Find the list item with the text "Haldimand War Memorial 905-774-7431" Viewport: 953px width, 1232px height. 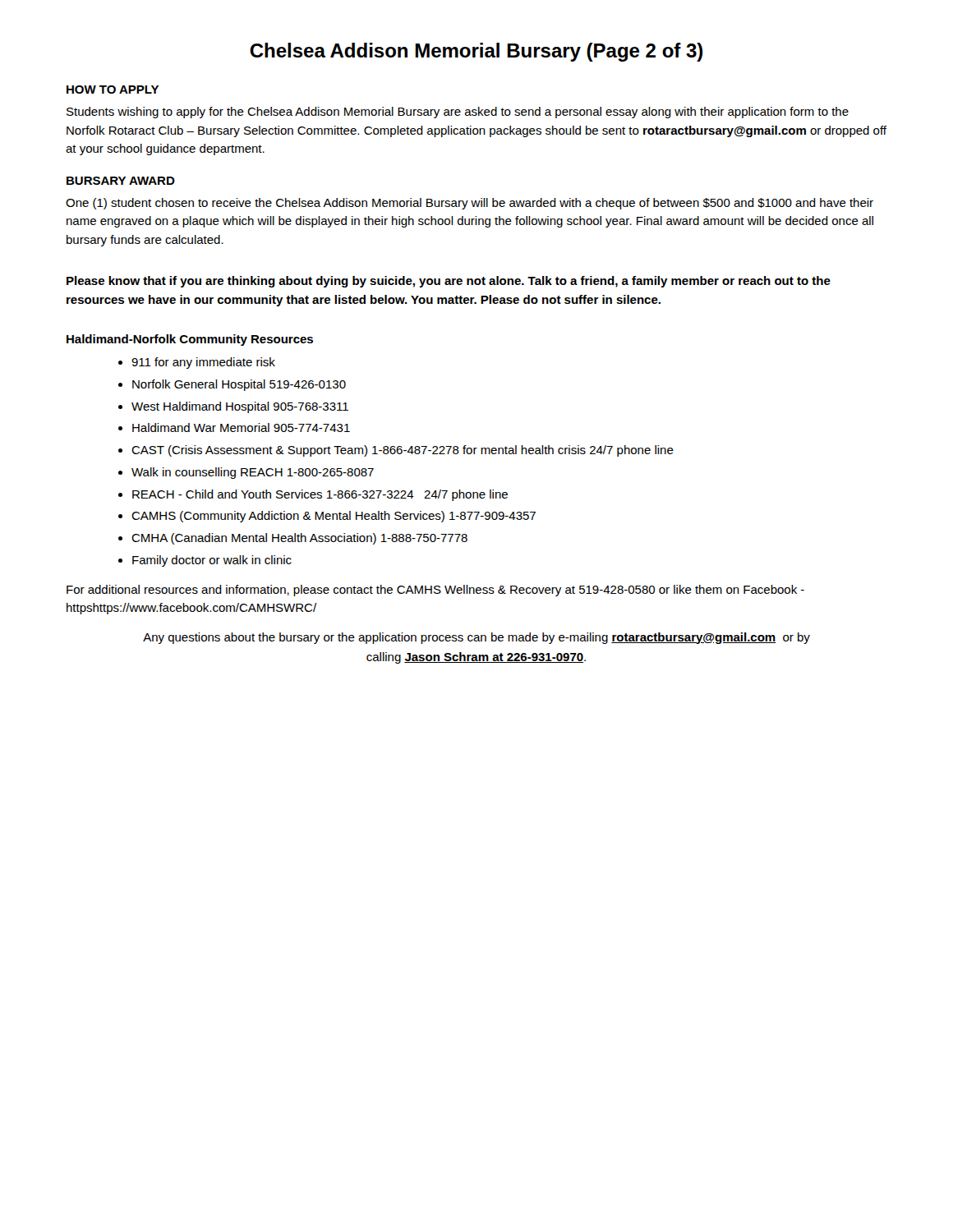[x=241, y=428]
